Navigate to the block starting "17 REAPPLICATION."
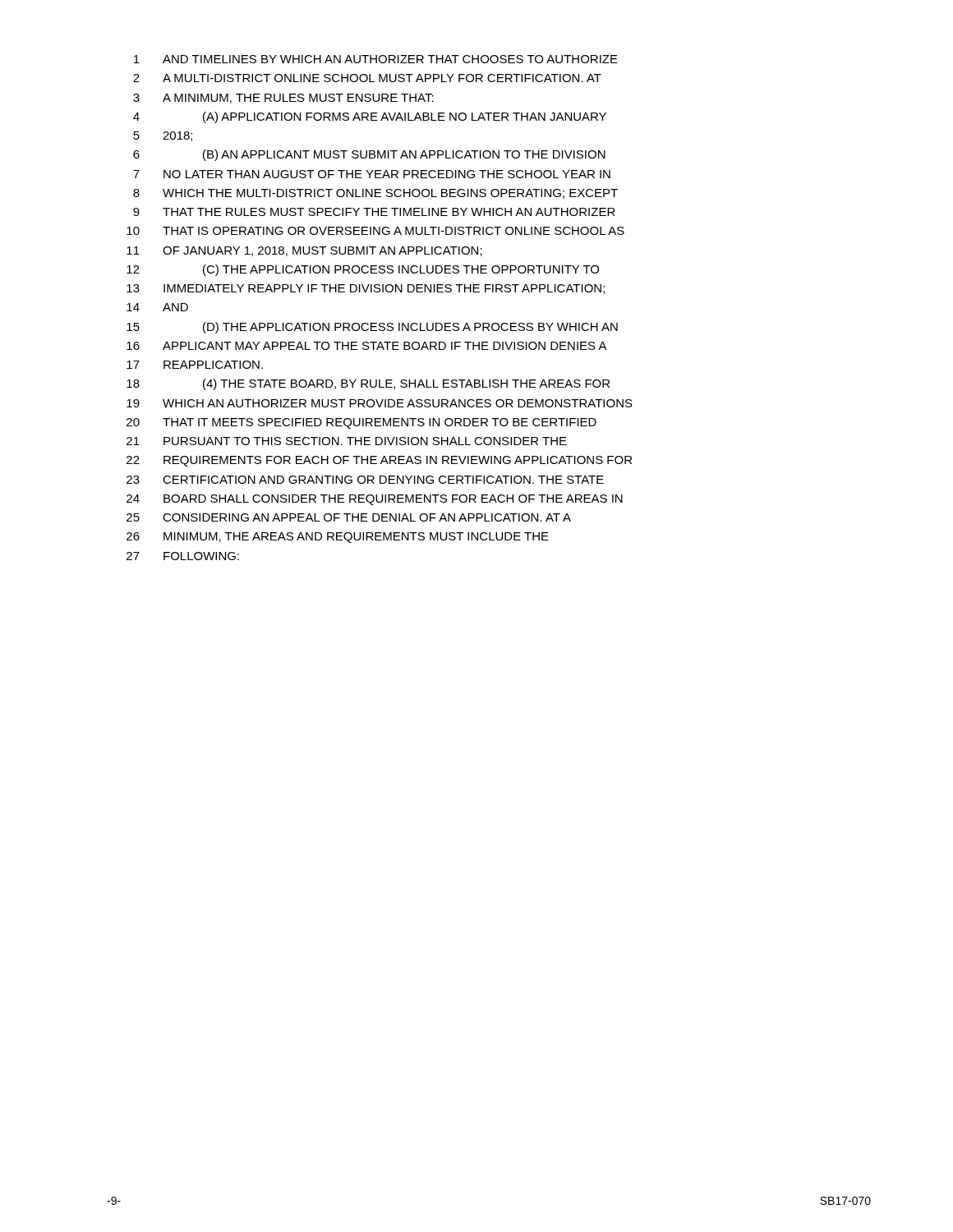953x1232 pixels. coord(195,365)
